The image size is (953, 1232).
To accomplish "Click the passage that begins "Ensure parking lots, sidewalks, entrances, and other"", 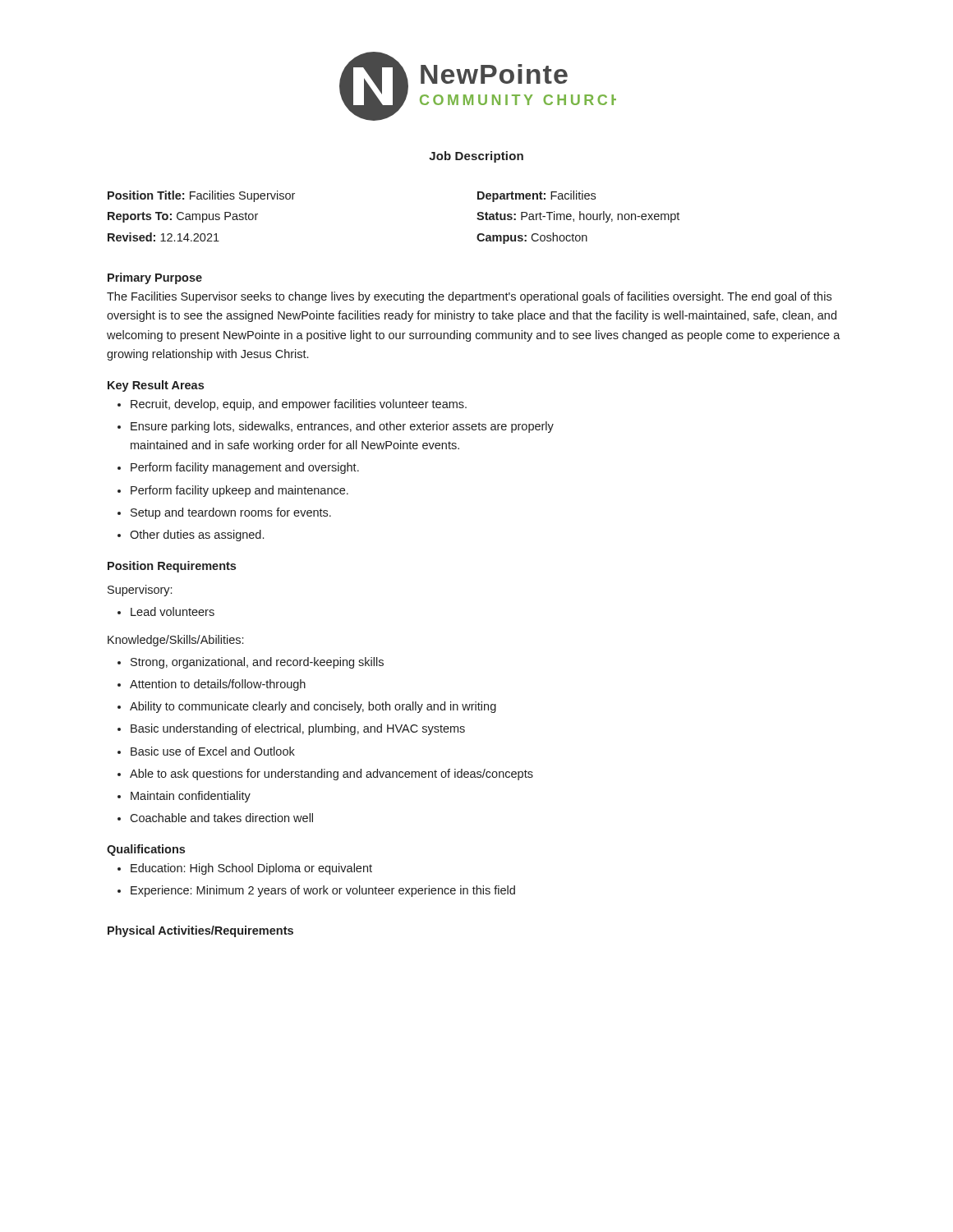I will 342,436.
